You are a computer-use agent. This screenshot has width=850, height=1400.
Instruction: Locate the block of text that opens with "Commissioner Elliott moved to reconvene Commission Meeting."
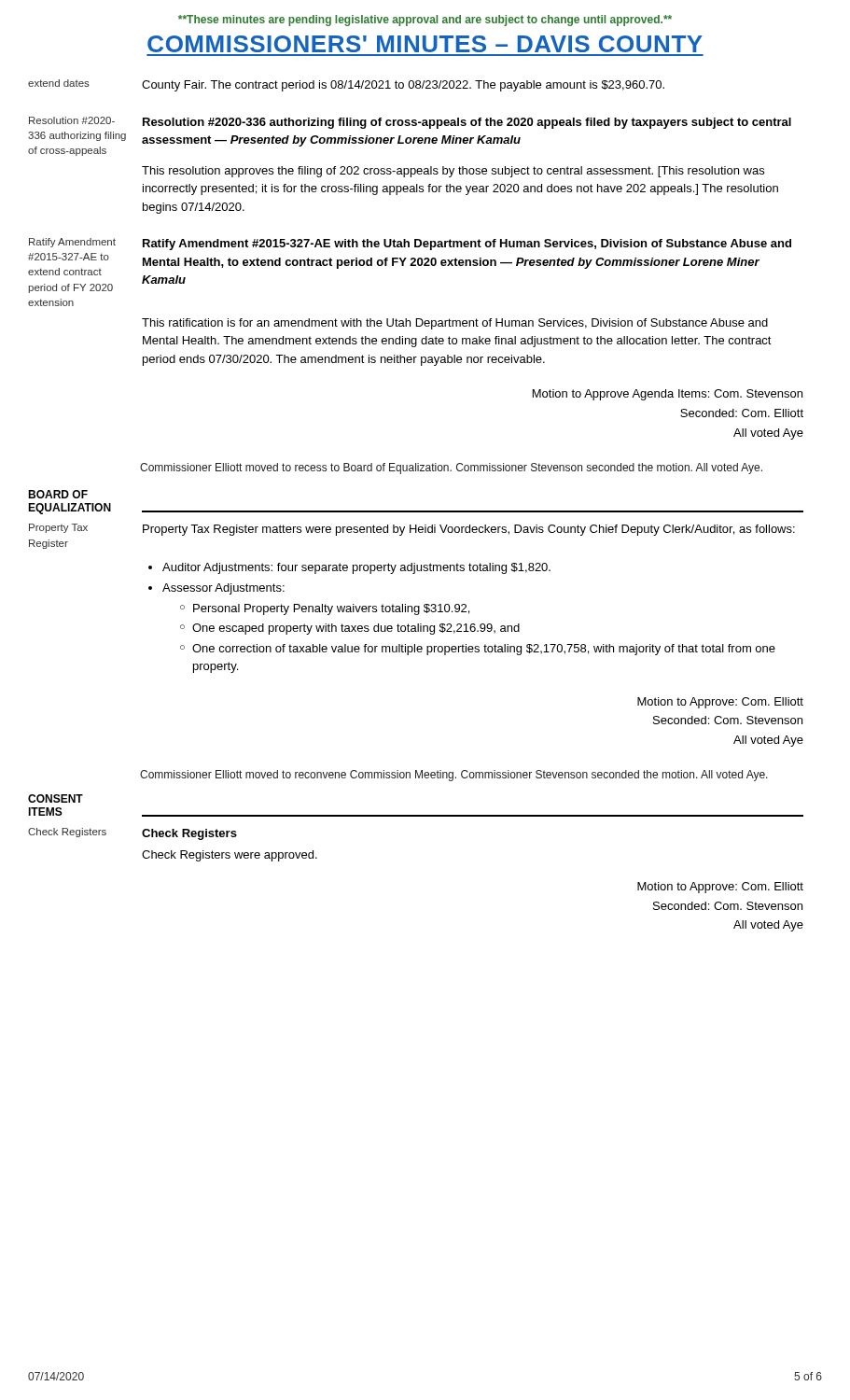coord(454,775)
